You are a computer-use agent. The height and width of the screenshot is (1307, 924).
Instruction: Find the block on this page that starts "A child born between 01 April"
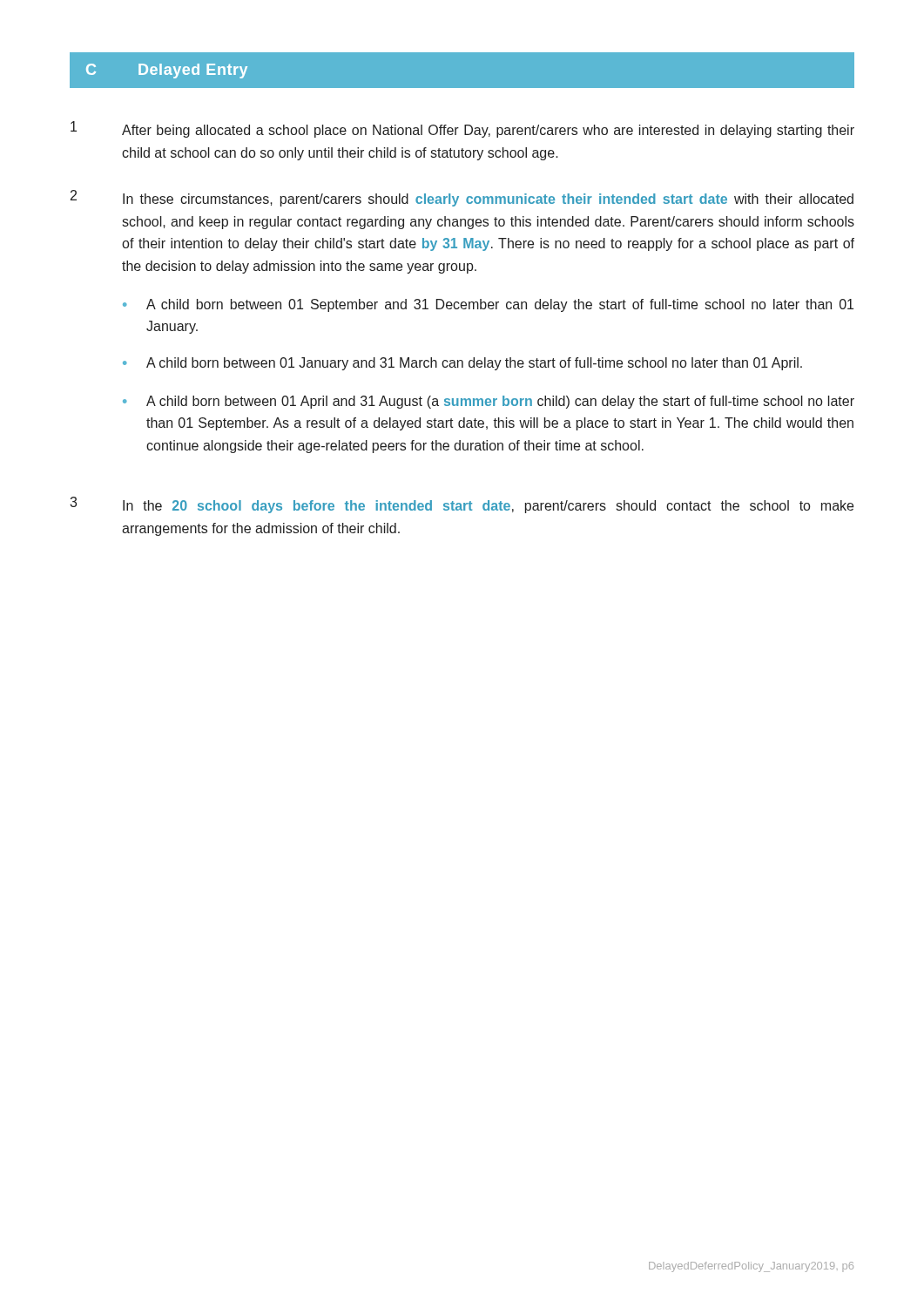click(x=500, y=423)
